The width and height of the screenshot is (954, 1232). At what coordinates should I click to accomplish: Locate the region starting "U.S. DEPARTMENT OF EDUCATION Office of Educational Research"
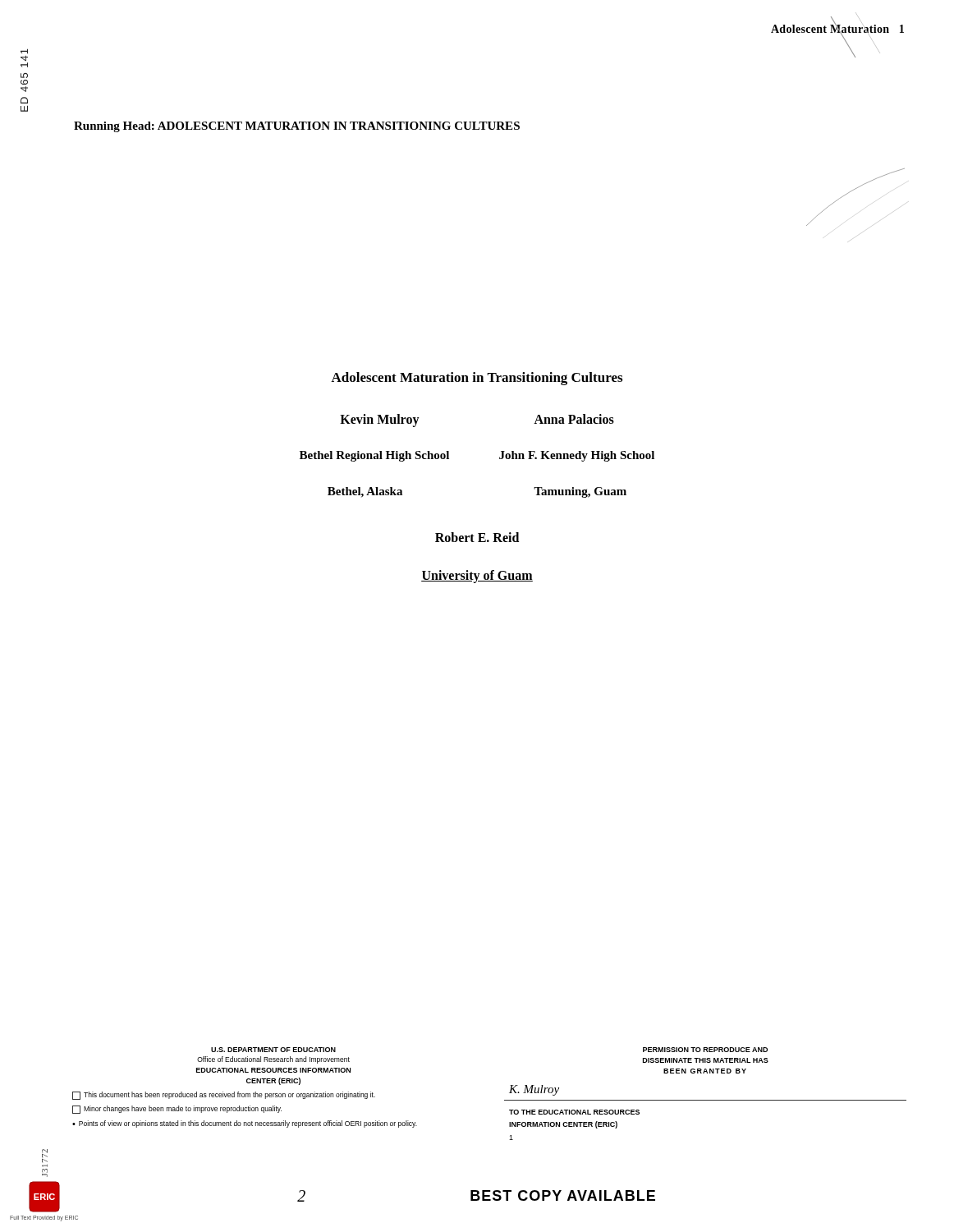(273, 1087)
